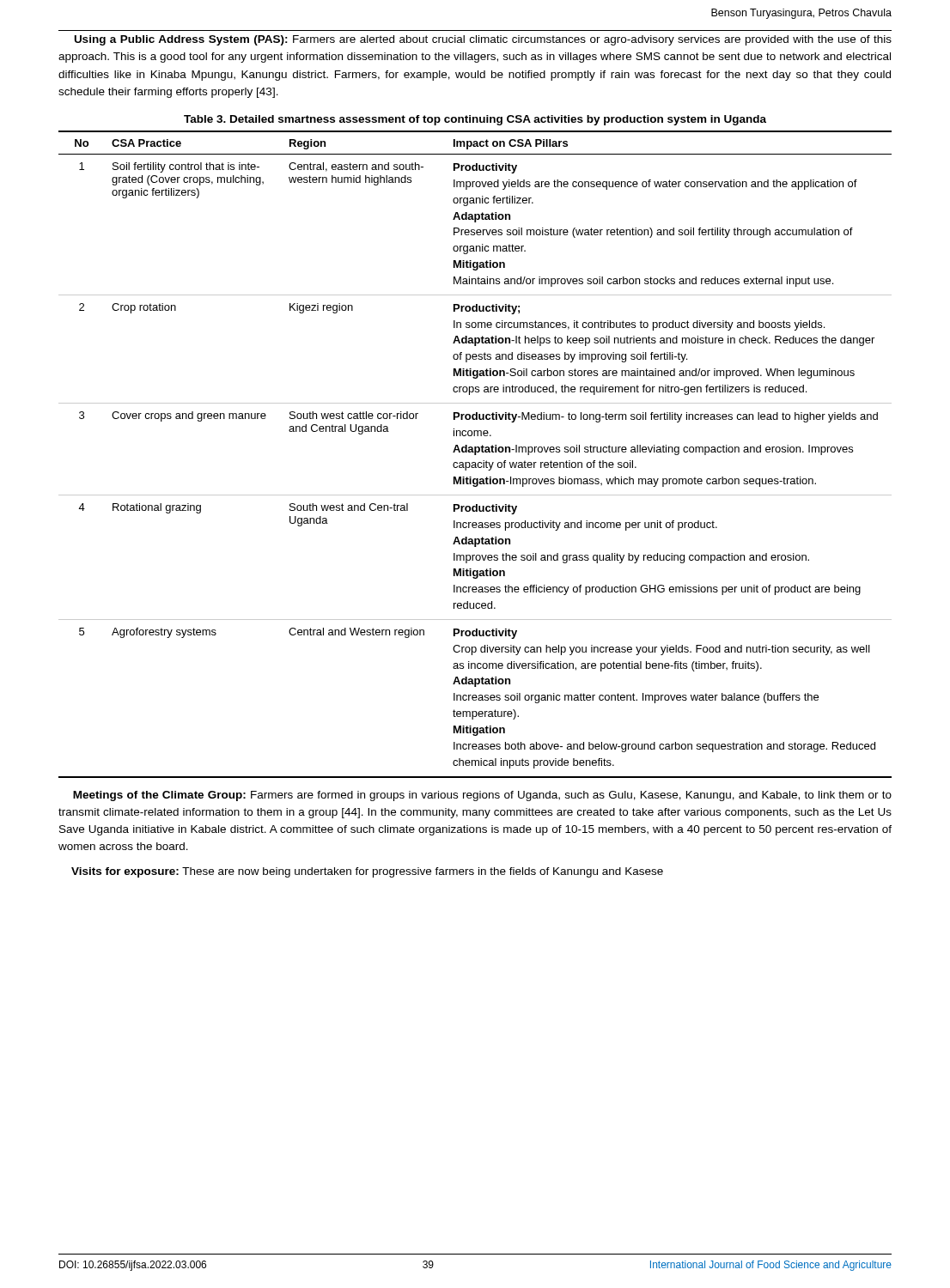Find the text block with the text "Visits for exposure: These are"

[361, 871]
